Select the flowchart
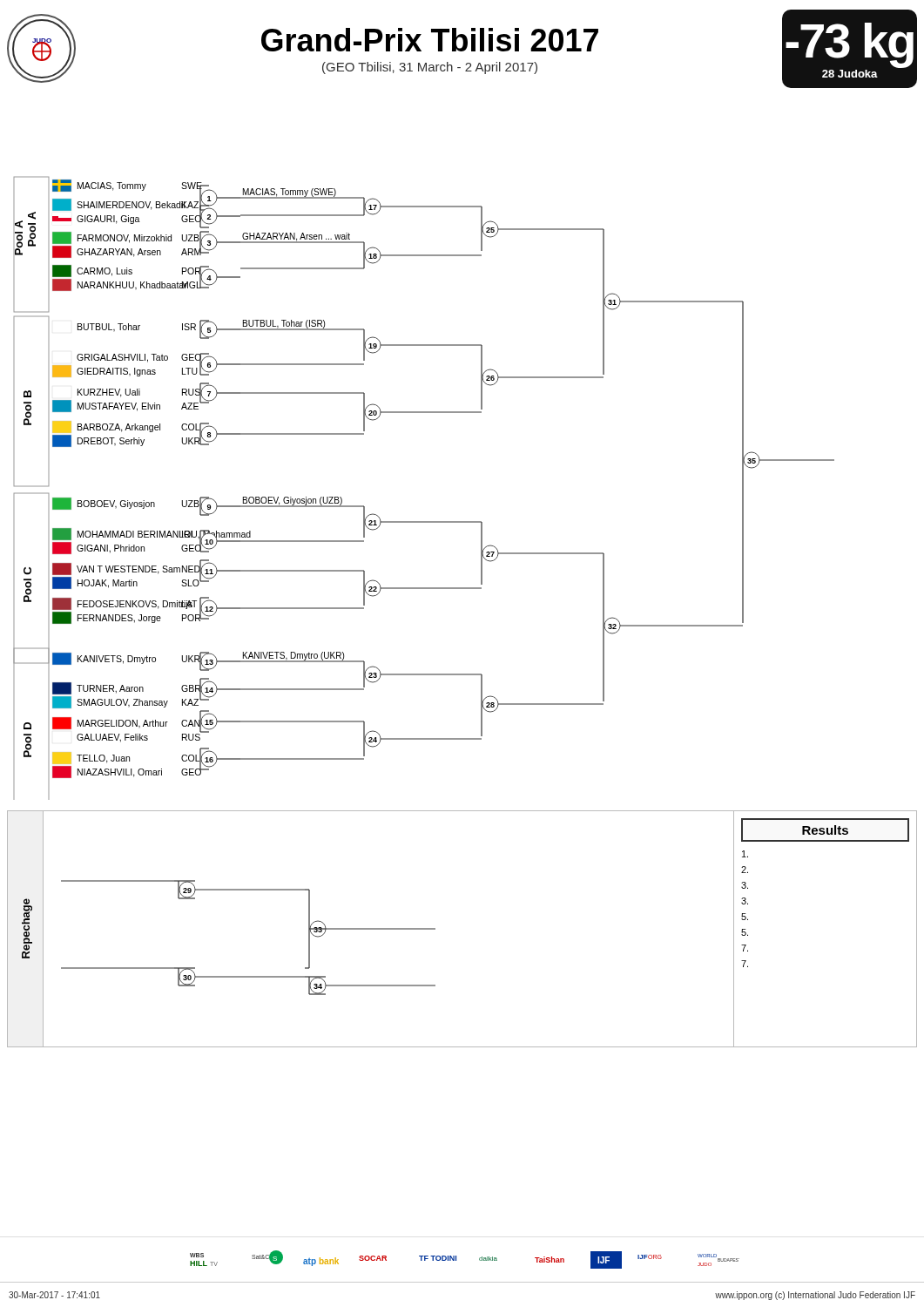This screenshot has height=1307, width=924. tap(462, 447)
